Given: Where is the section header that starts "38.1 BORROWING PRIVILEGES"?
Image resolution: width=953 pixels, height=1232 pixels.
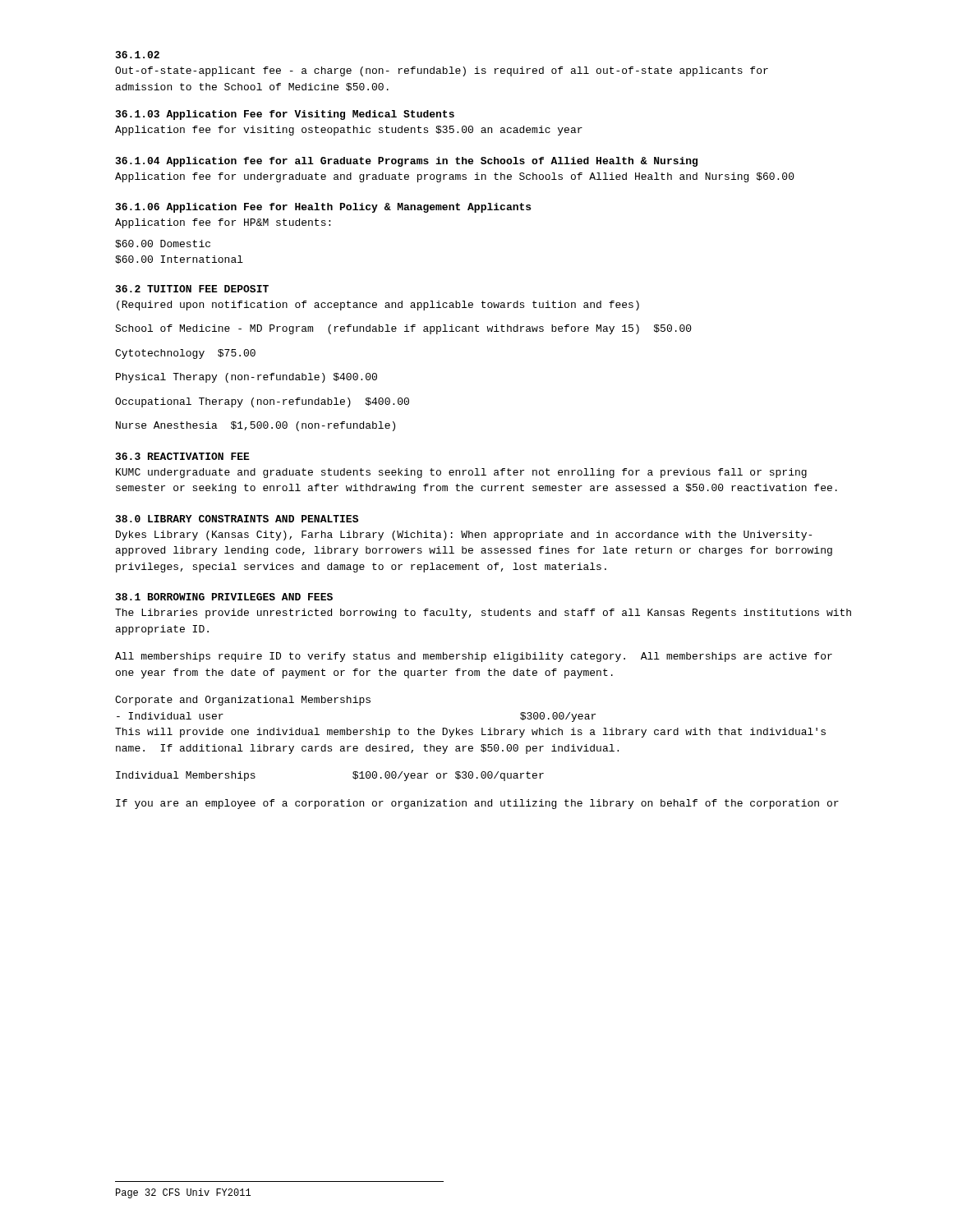Looking at the screenshot, I should 224,598.
